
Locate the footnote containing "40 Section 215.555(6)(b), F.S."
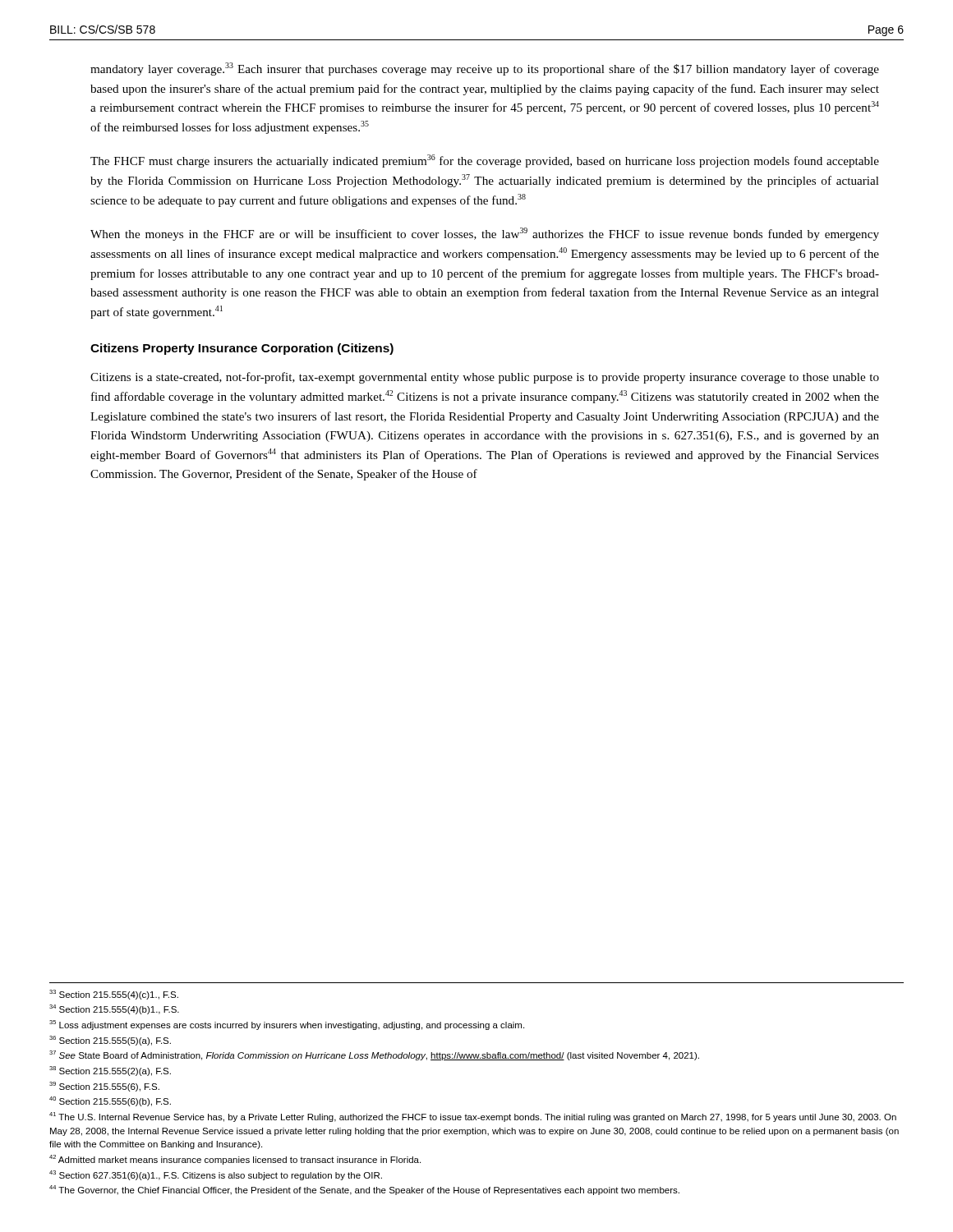click(110, 1101)
